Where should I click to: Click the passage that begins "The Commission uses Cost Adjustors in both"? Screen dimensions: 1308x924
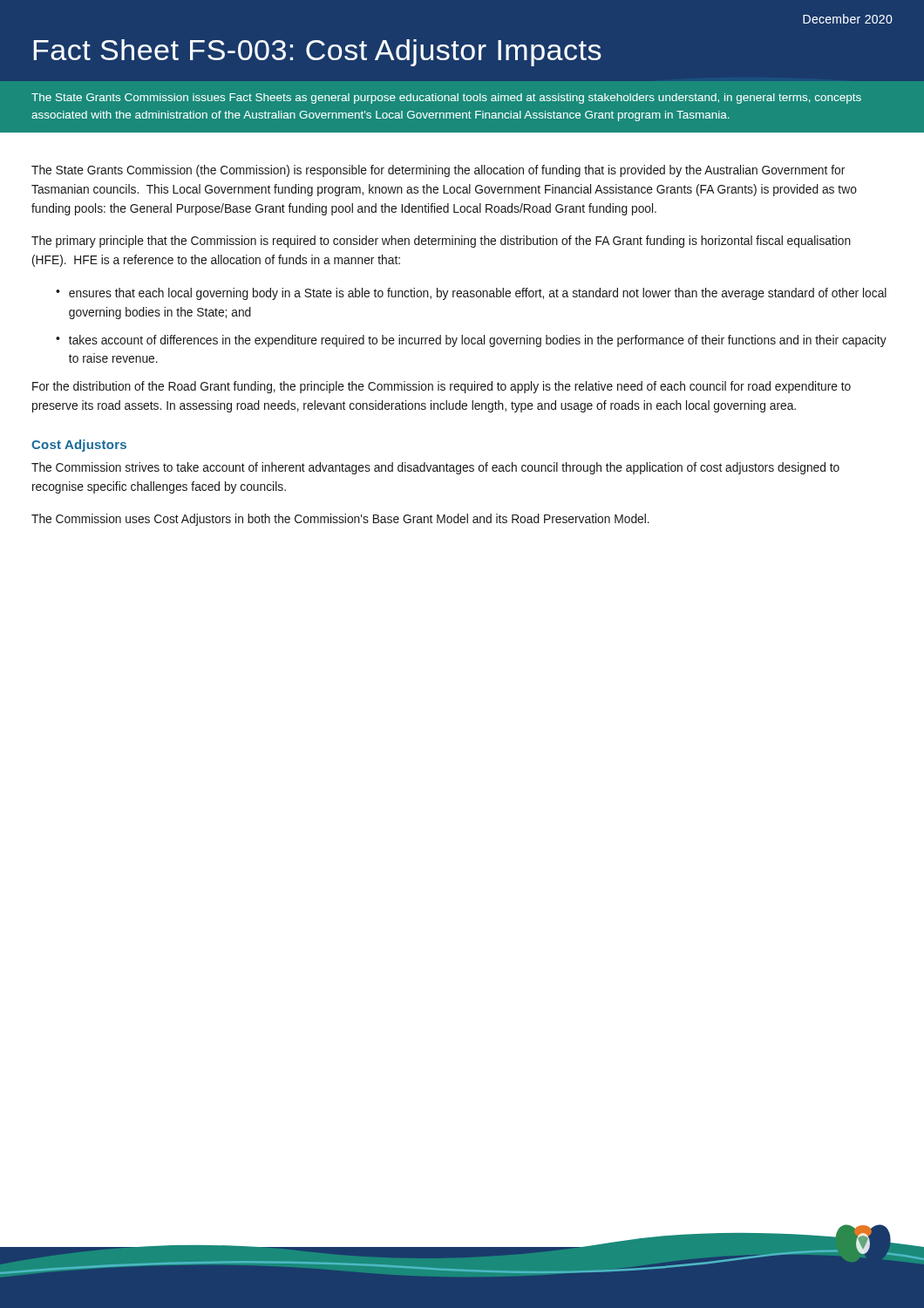[462, 520]
